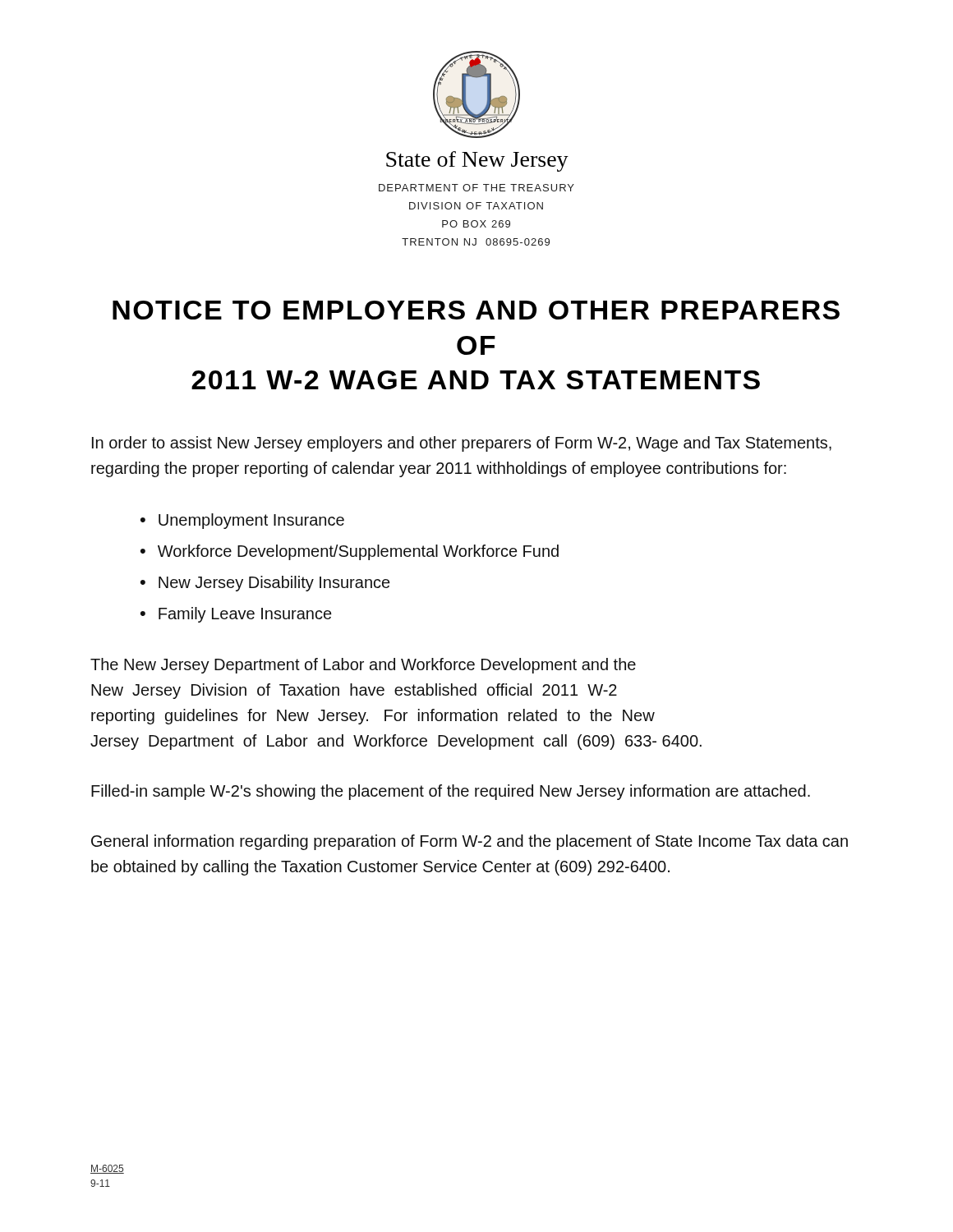Point to the text starting "General information regarding preparation"
This screenshot has height=1232, width=953.
coord(470,854)
